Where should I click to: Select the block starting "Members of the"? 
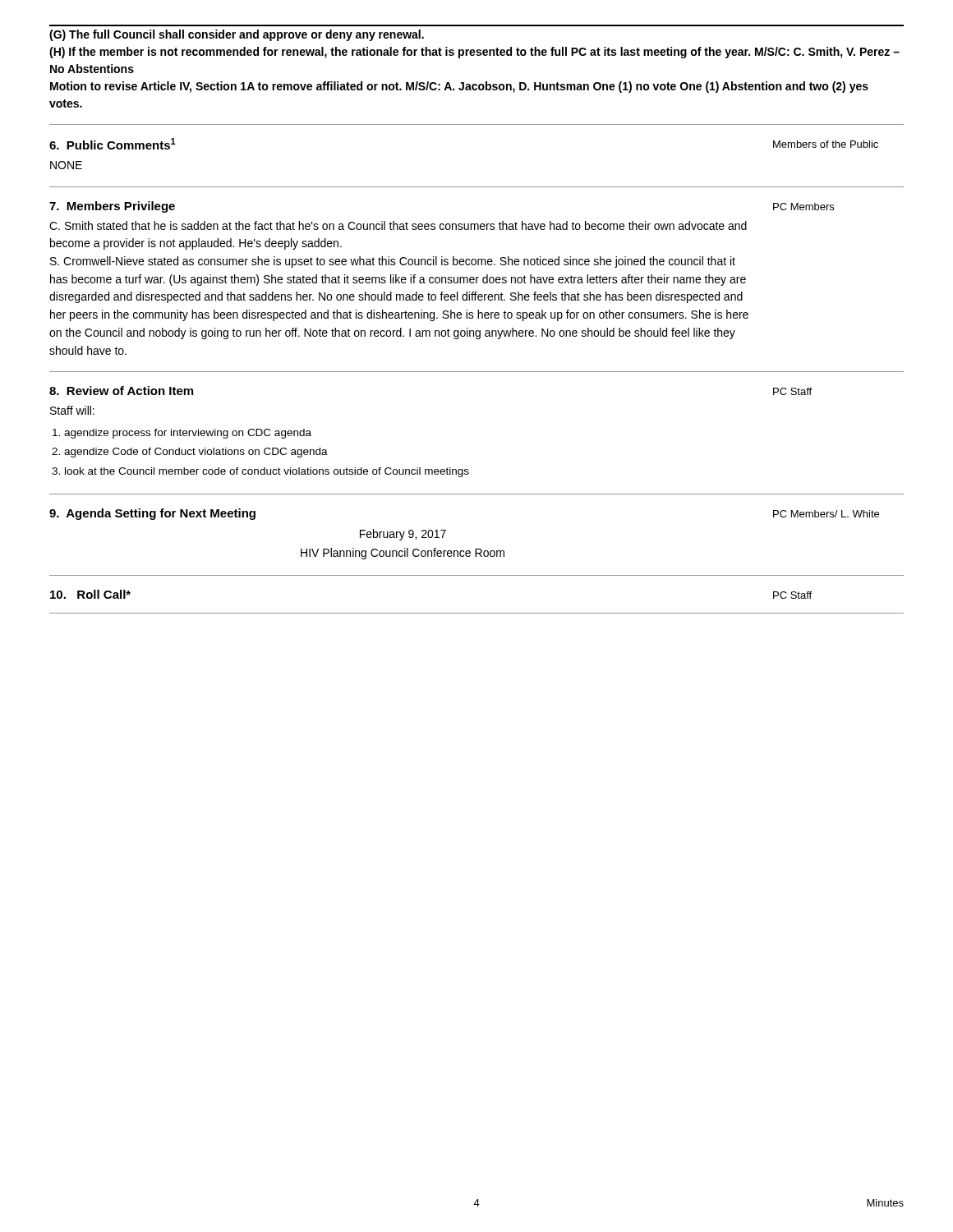click(x=825, y=144)
